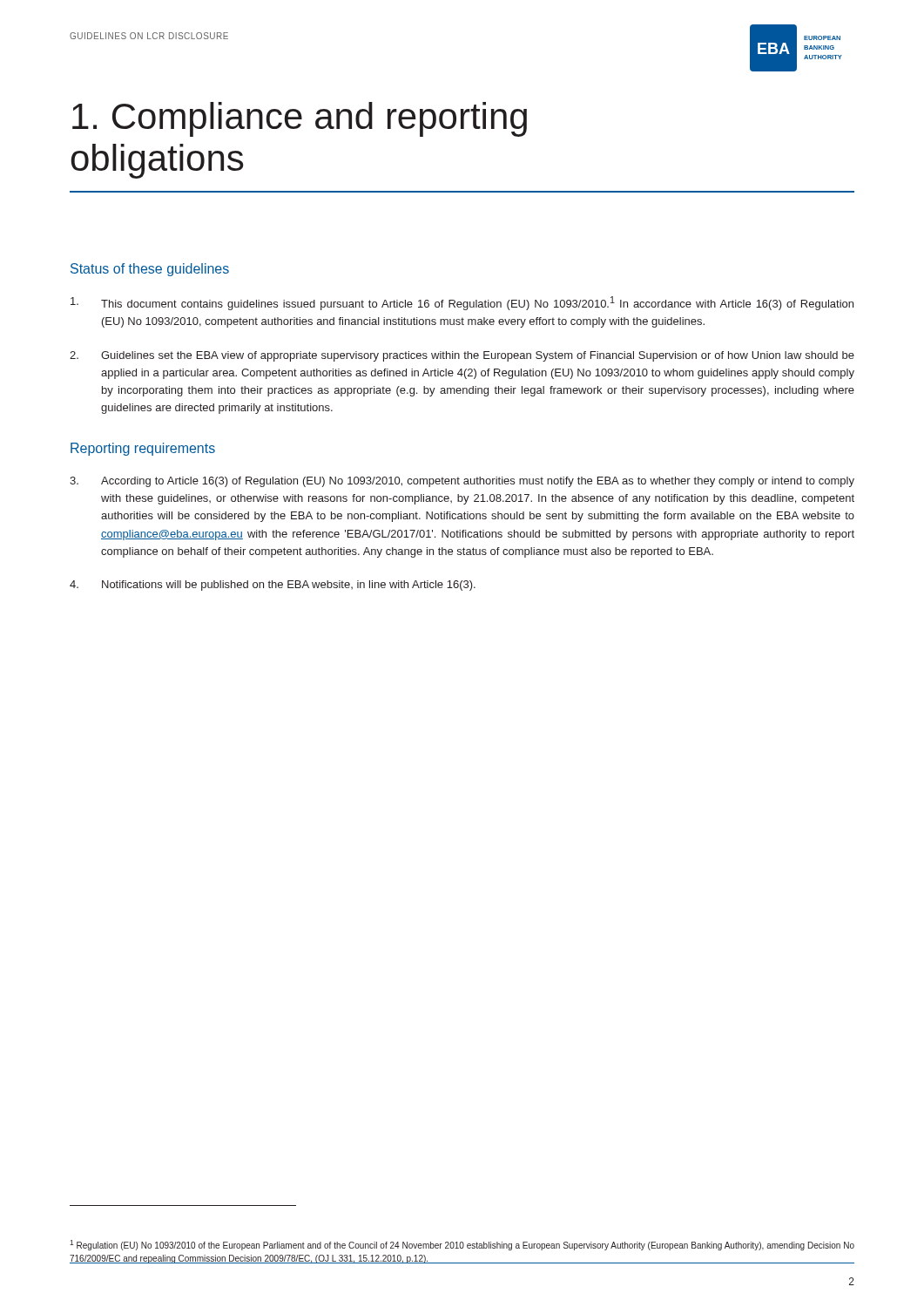Click on the text starting "Status of these guidelines"
Screen dimensions: 1307x924
coord(149,269)
